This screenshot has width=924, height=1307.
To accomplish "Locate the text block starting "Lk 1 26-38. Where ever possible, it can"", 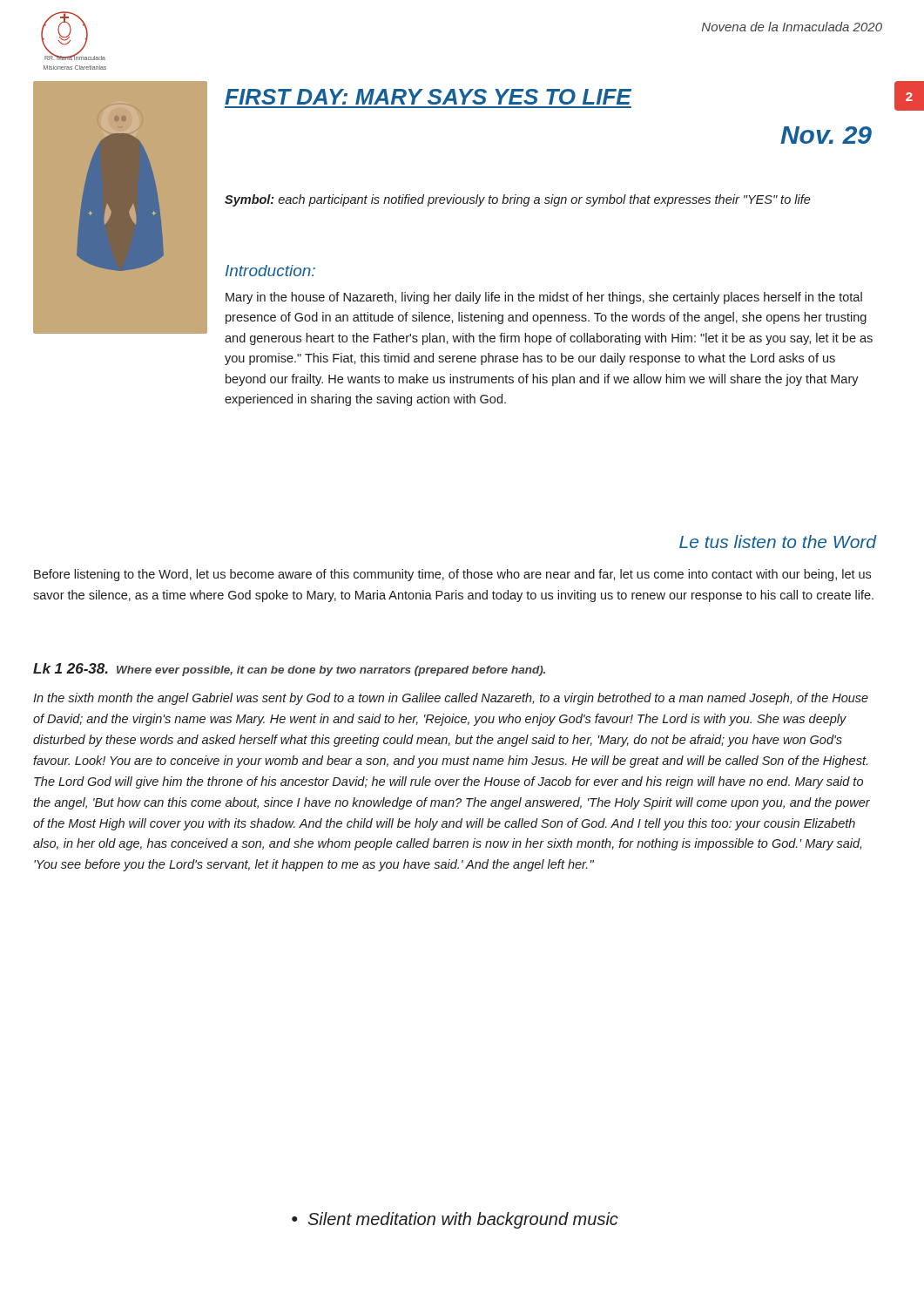I will coord(290,669).
